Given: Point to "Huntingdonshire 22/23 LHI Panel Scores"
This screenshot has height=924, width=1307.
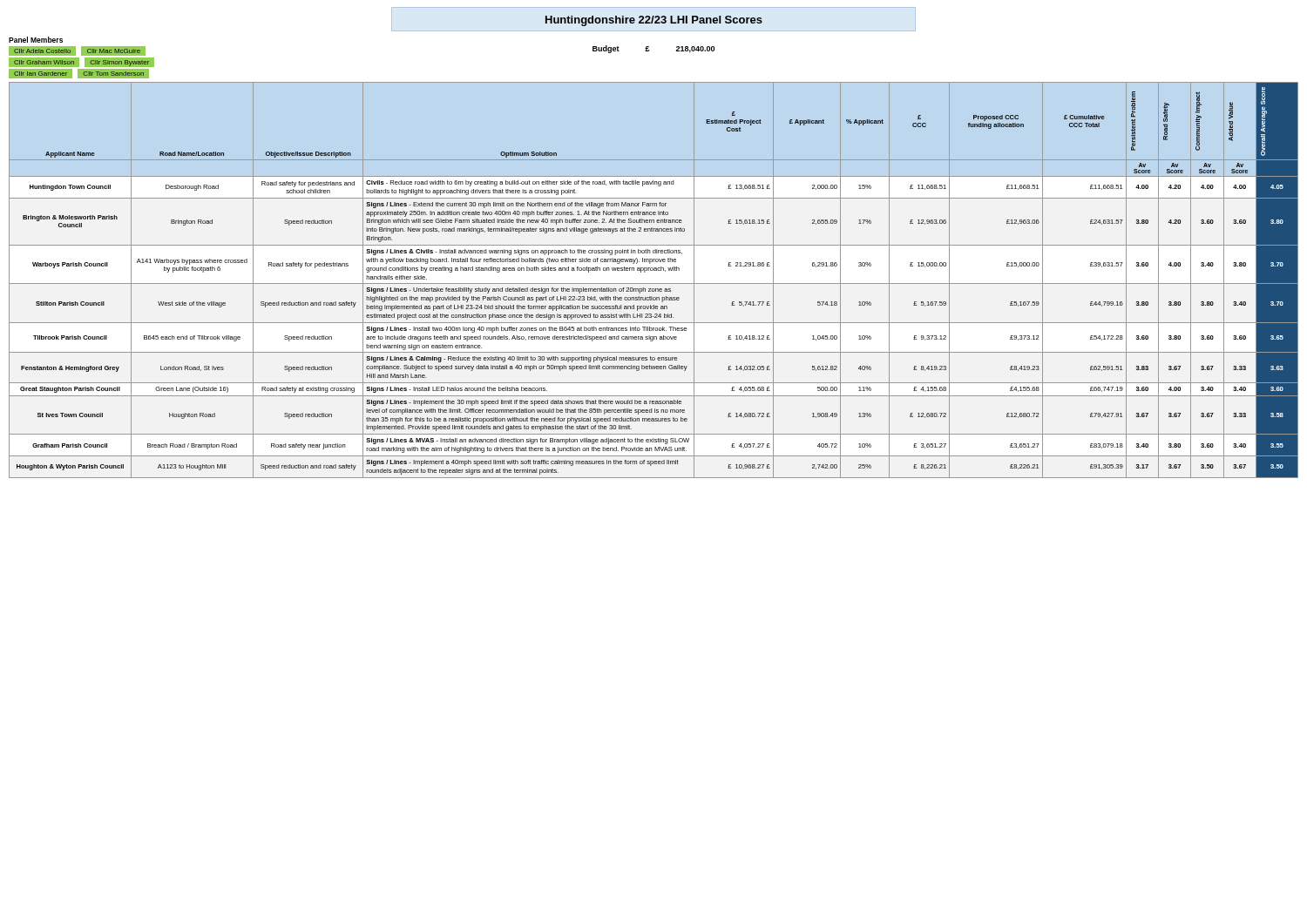Looking at the screenshot, I should click(654, 20).
